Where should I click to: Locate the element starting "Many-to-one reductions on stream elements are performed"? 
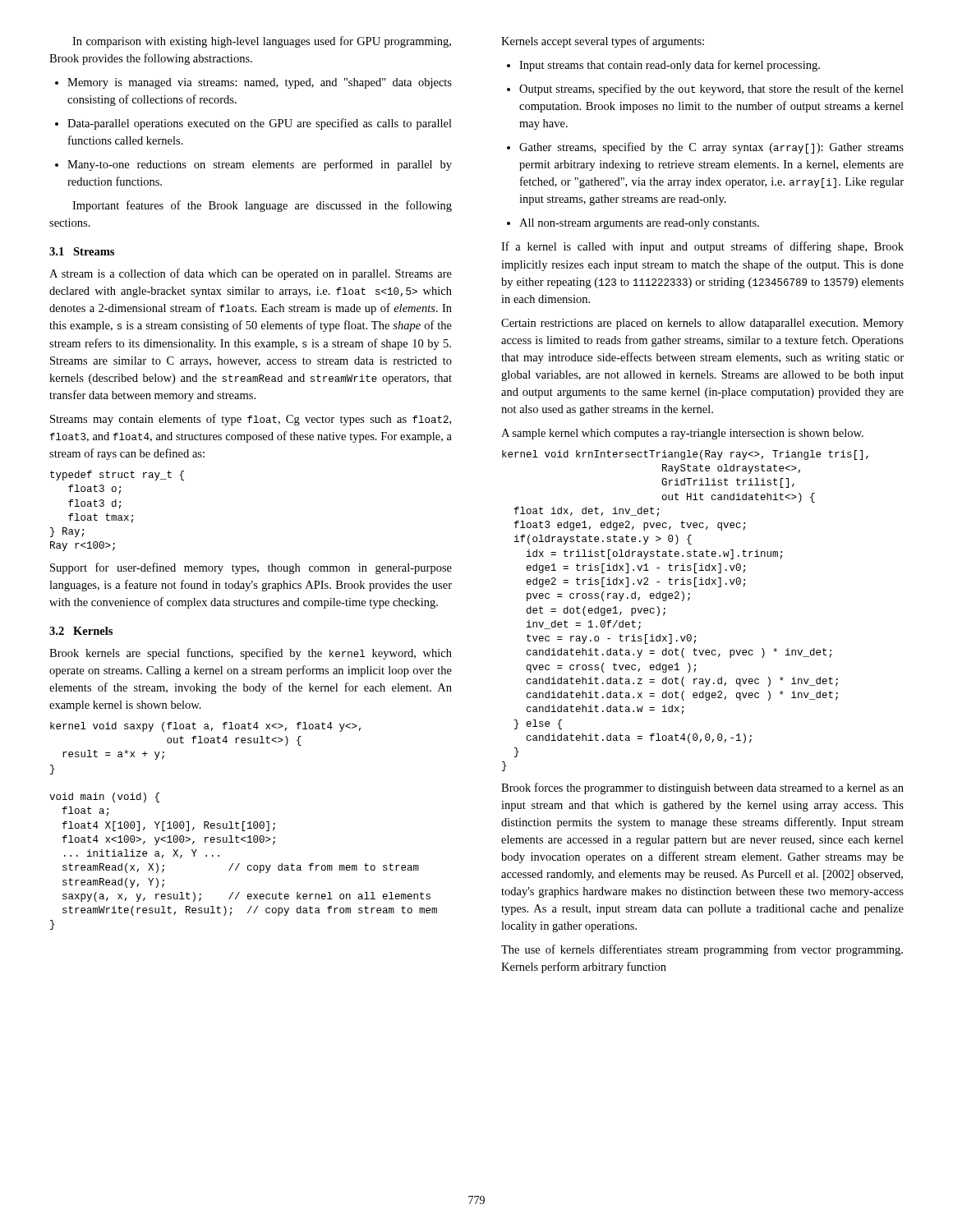click(x=251, y=173)
